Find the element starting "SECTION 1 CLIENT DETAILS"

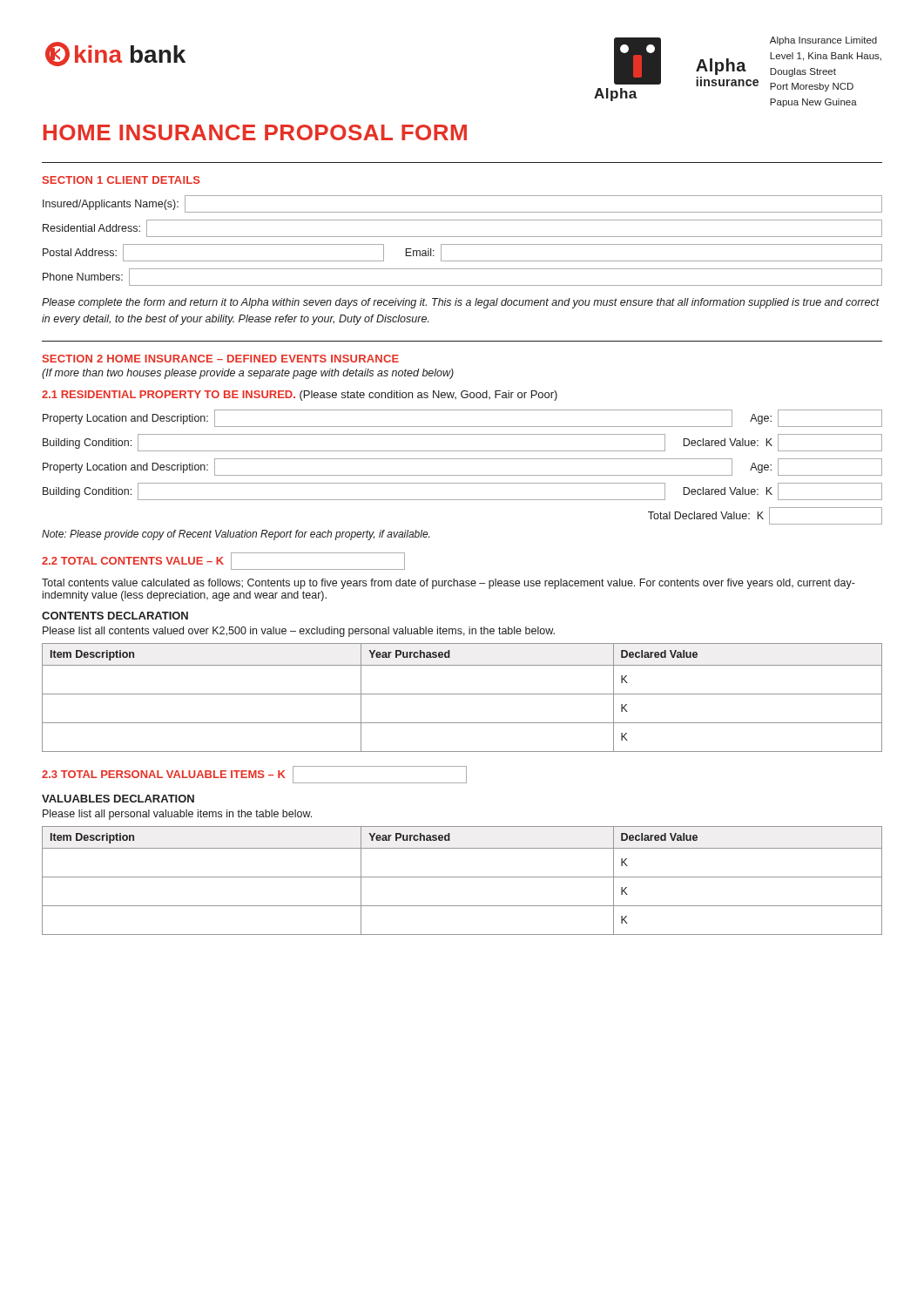click(121, 180)
